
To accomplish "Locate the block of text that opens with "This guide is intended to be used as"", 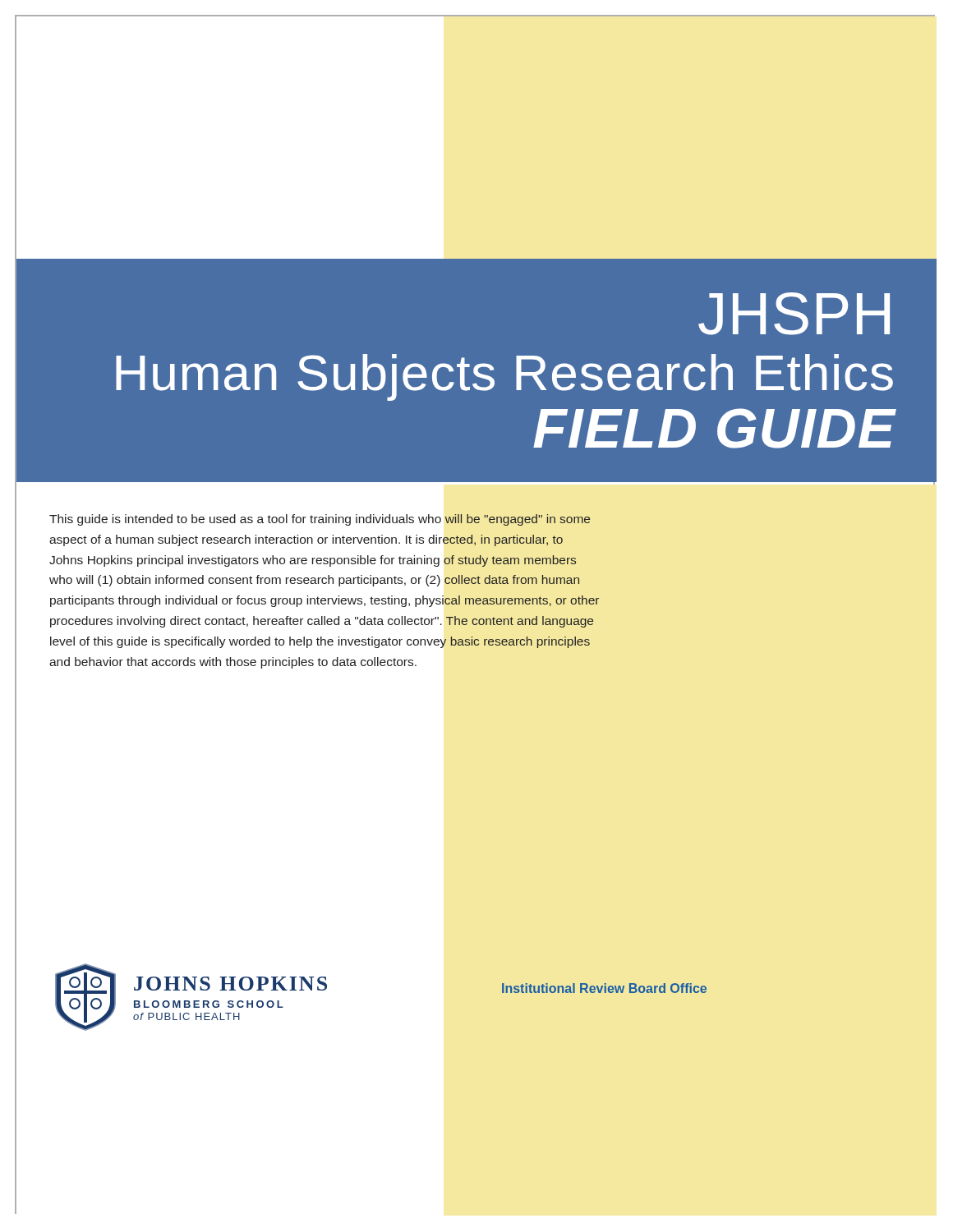I will (324, 590).
